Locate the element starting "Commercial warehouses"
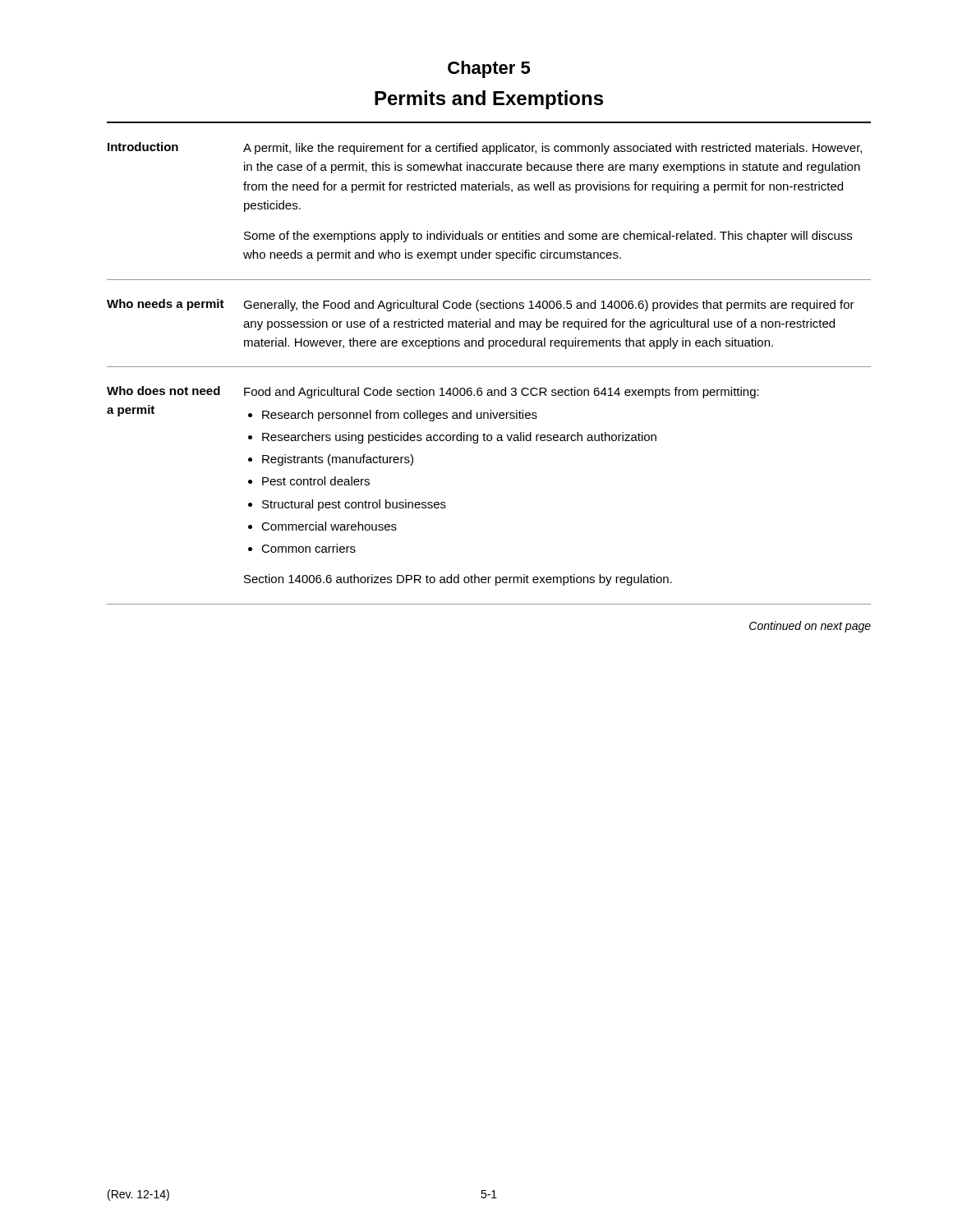 tap(329, 526)
